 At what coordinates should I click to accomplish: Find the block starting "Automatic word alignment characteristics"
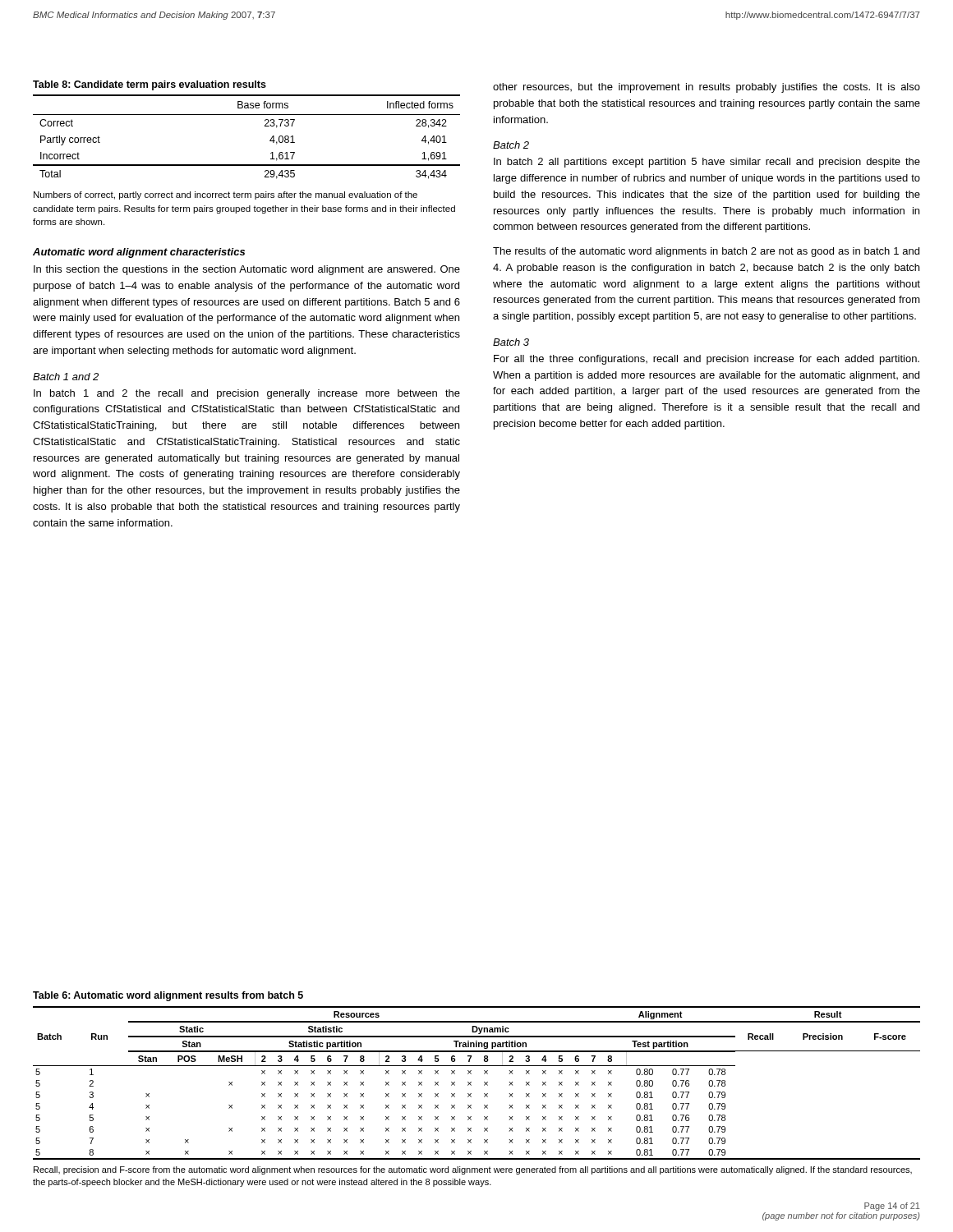point(139,252)
